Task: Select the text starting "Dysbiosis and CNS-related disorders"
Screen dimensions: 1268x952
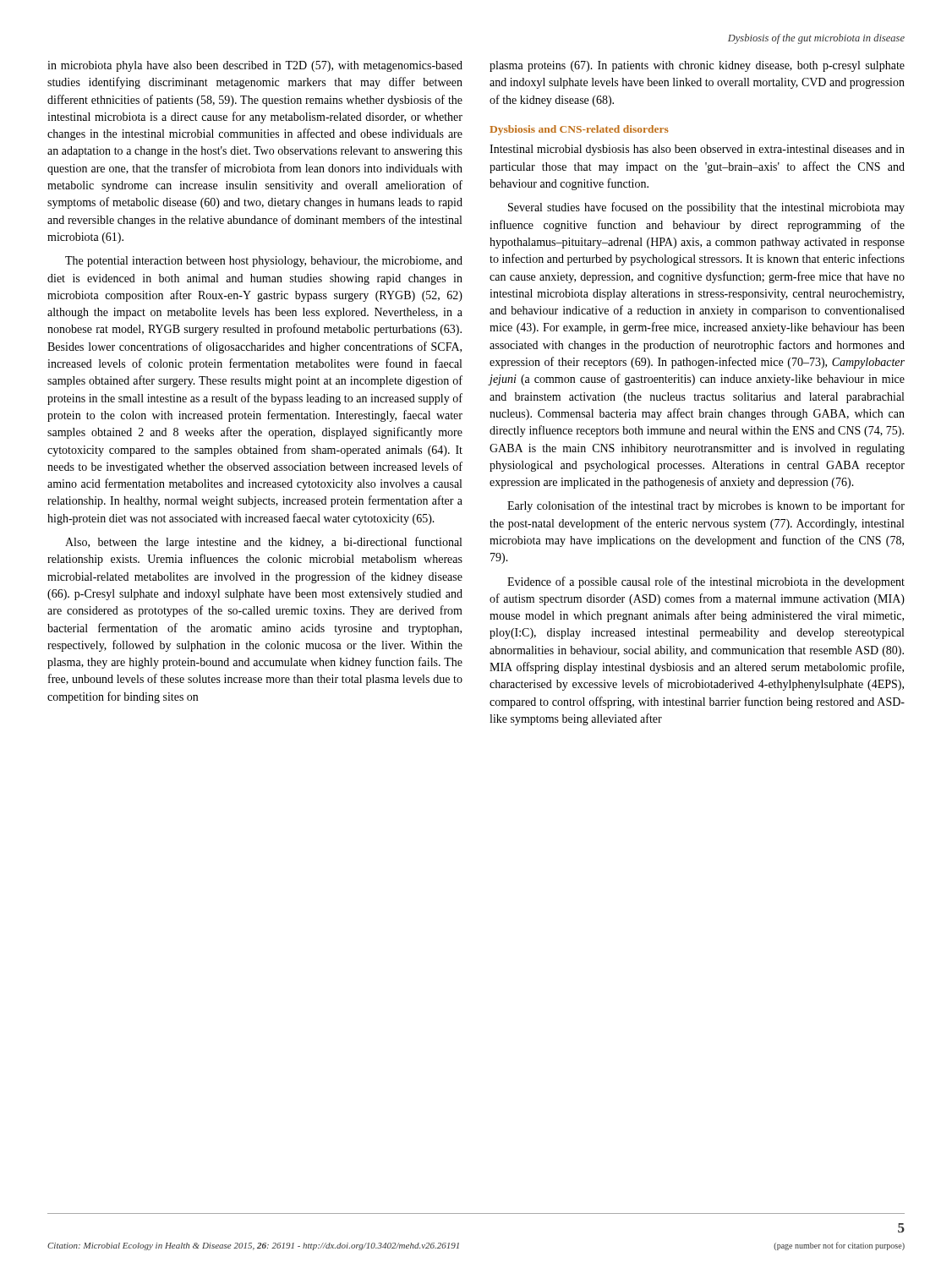Action: [579, 129]
